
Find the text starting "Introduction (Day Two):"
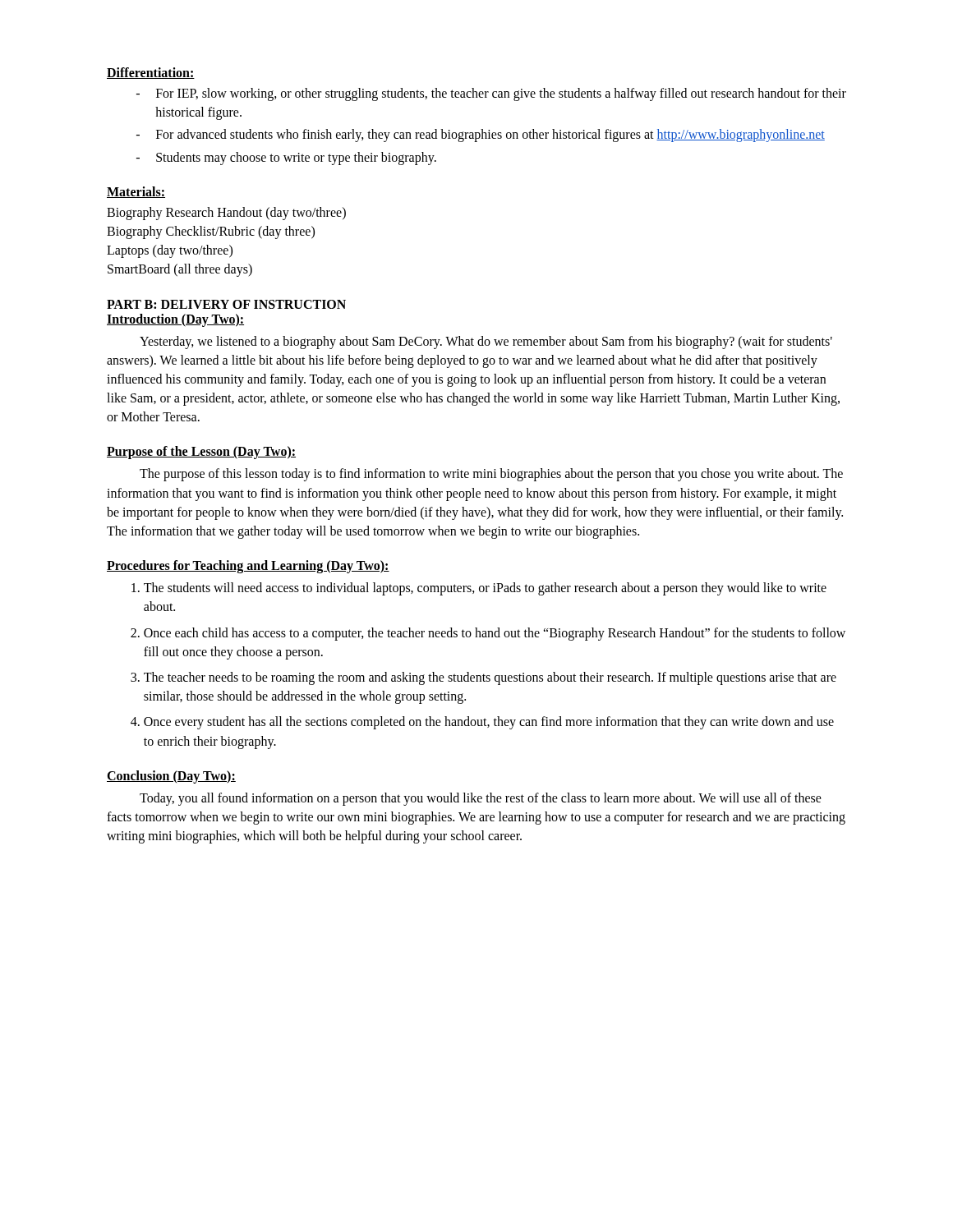pyautogui.click(x=175, y=319)
